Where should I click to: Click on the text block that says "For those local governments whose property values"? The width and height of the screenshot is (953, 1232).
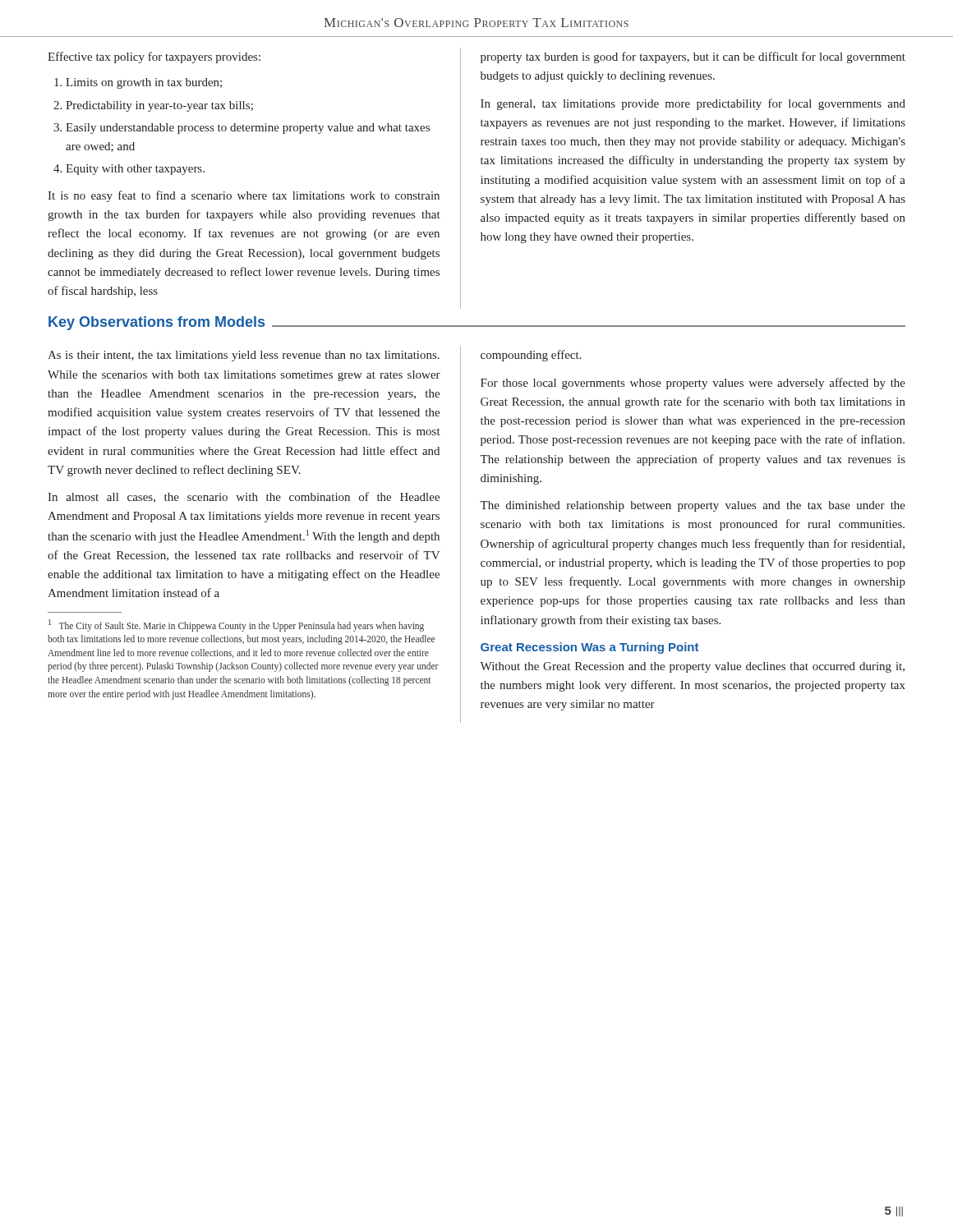[693, 431]
